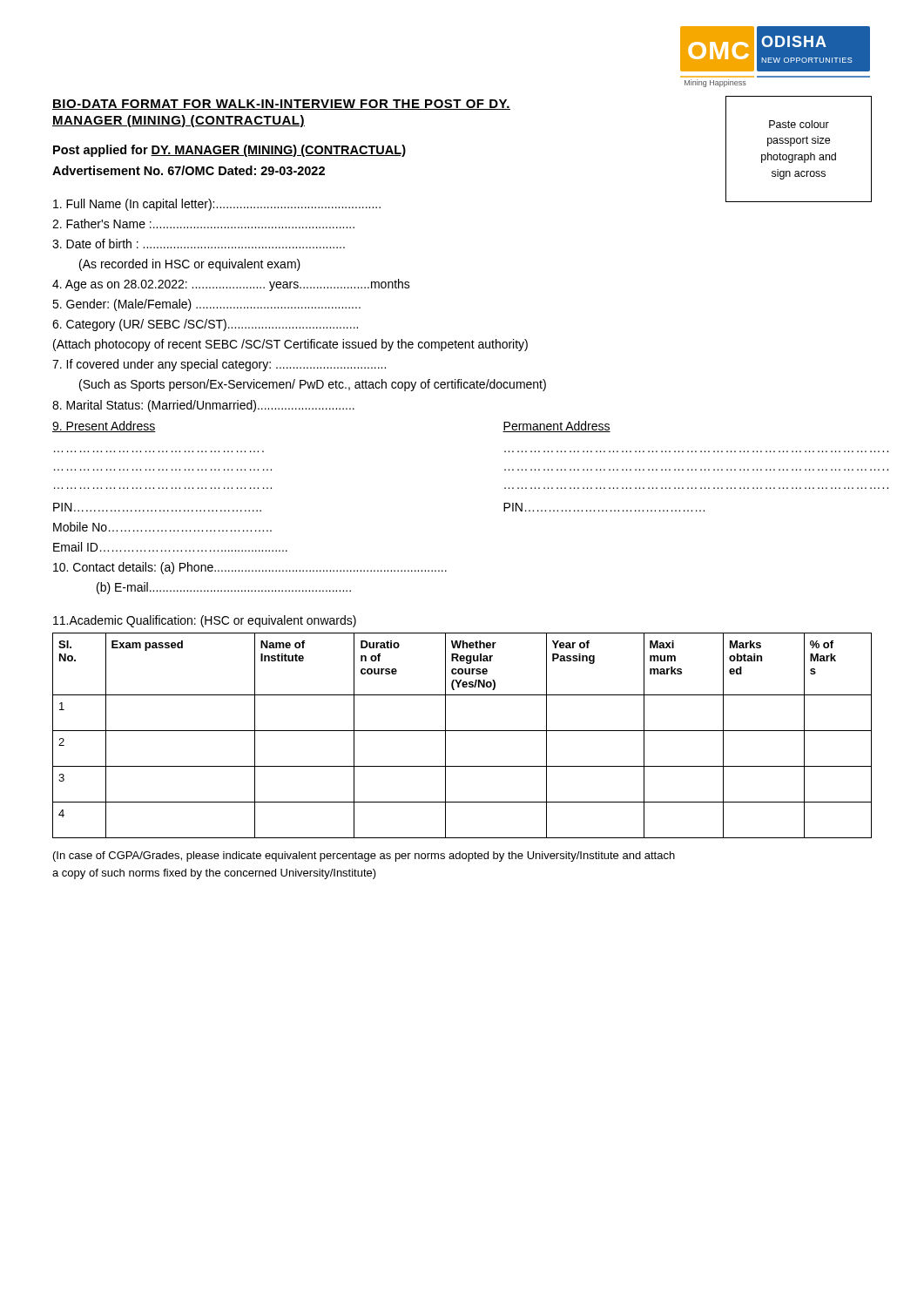This screenshot has width=924, height=1307.
Task: Click on the block starting "Present Address …………………………………………. …………………………………………… …………………………………………… Permanent Address"
Action: tap(103, 427)
